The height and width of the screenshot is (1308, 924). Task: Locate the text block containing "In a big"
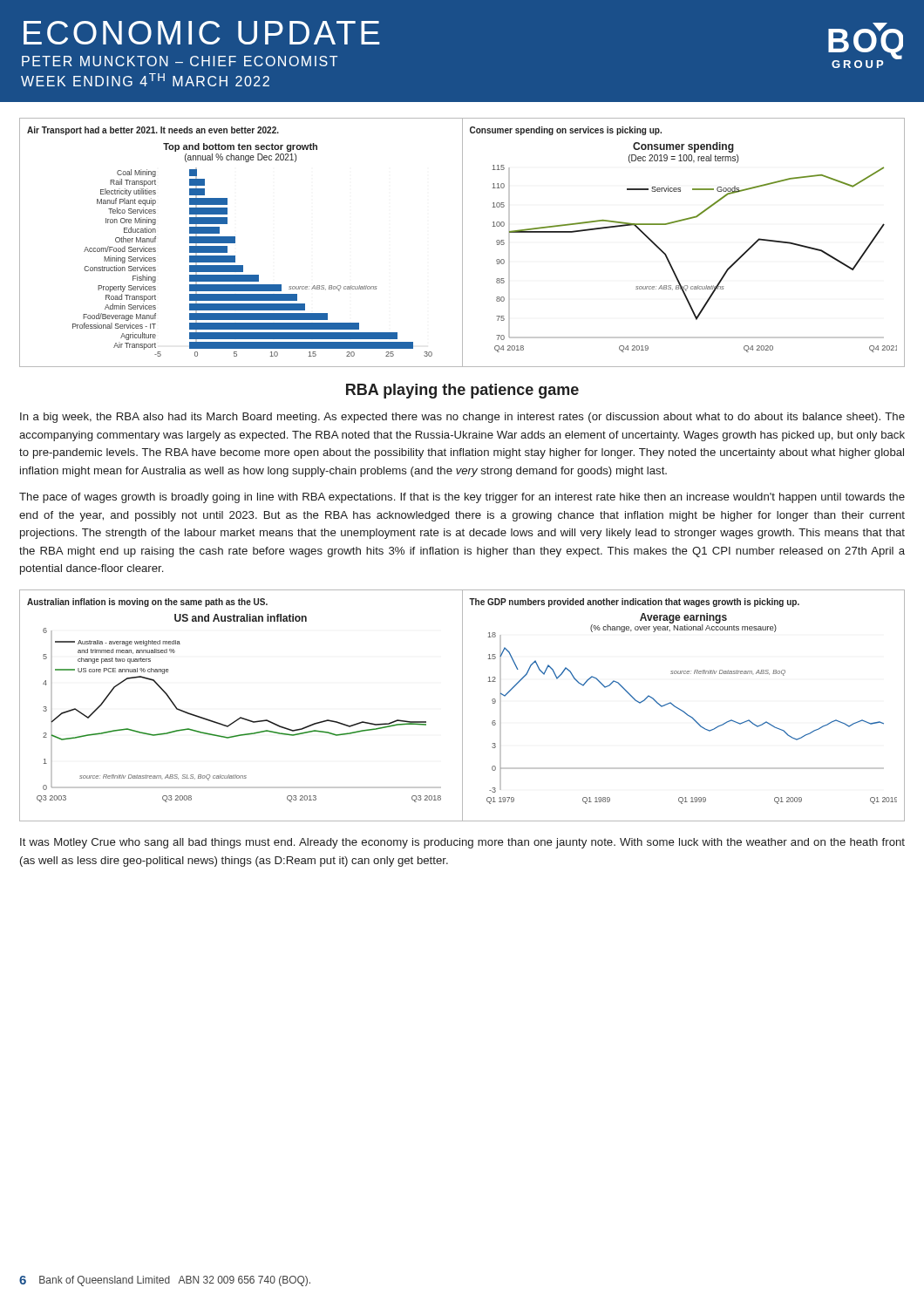pos(462,443)
